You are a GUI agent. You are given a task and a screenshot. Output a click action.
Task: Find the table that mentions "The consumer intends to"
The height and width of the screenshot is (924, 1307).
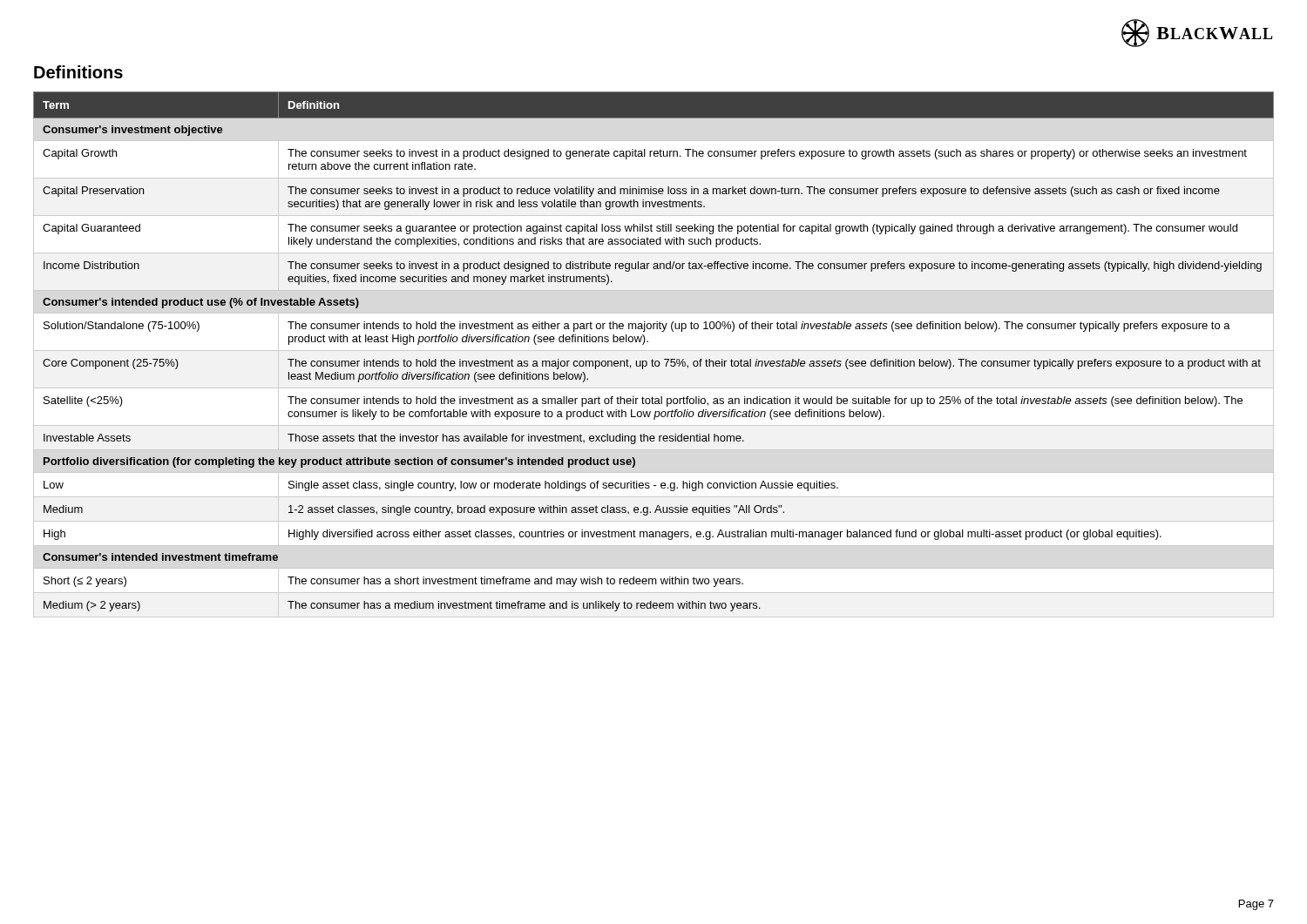(x=654, y=354)
